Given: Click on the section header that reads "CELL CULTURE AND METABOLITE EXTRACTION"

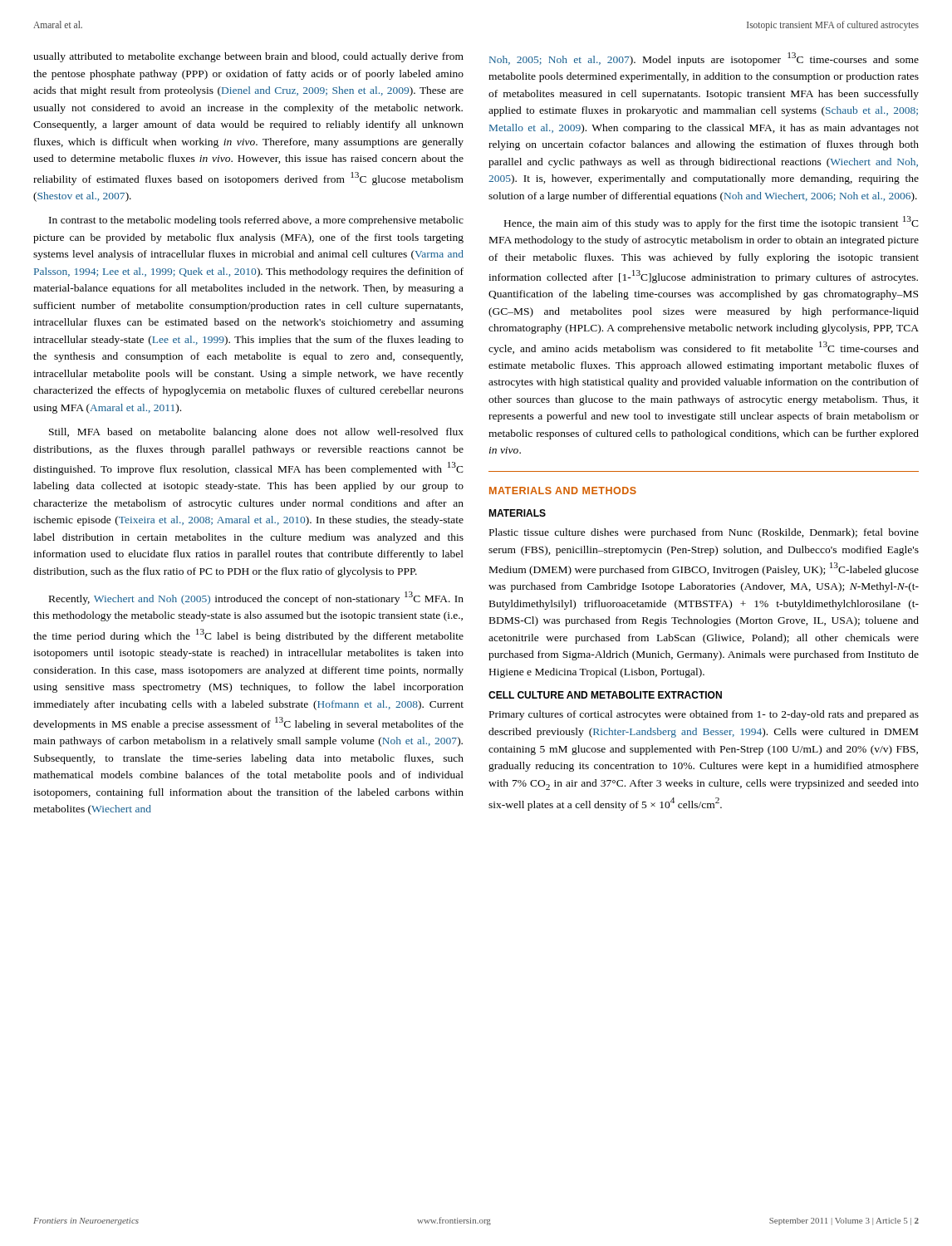Looking at the screenshot, I should [605, 695].
